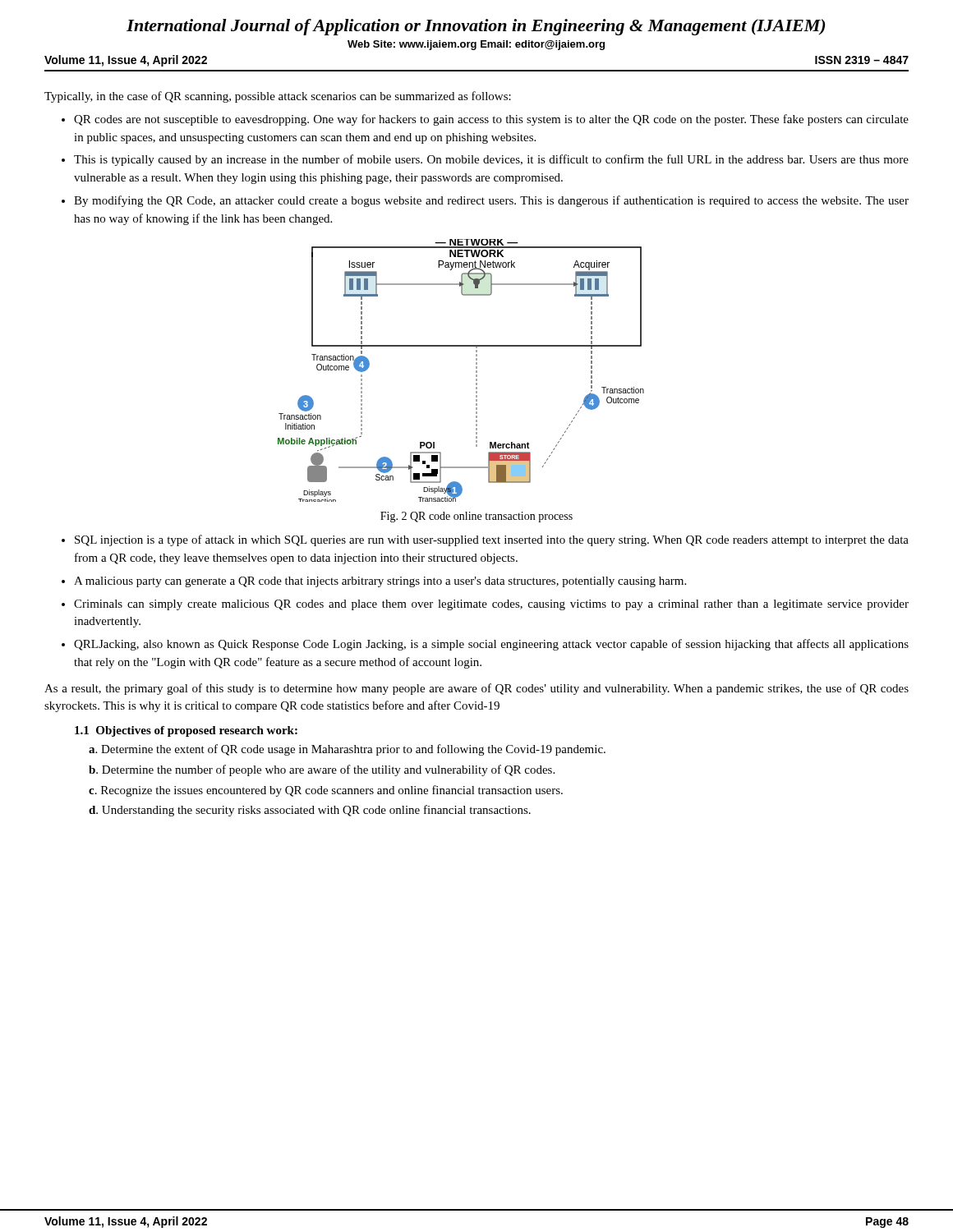The image size is (953, 1232).
Task: Locate the element starting "d. Understanding the security"
Action: [x=310, y=810]
